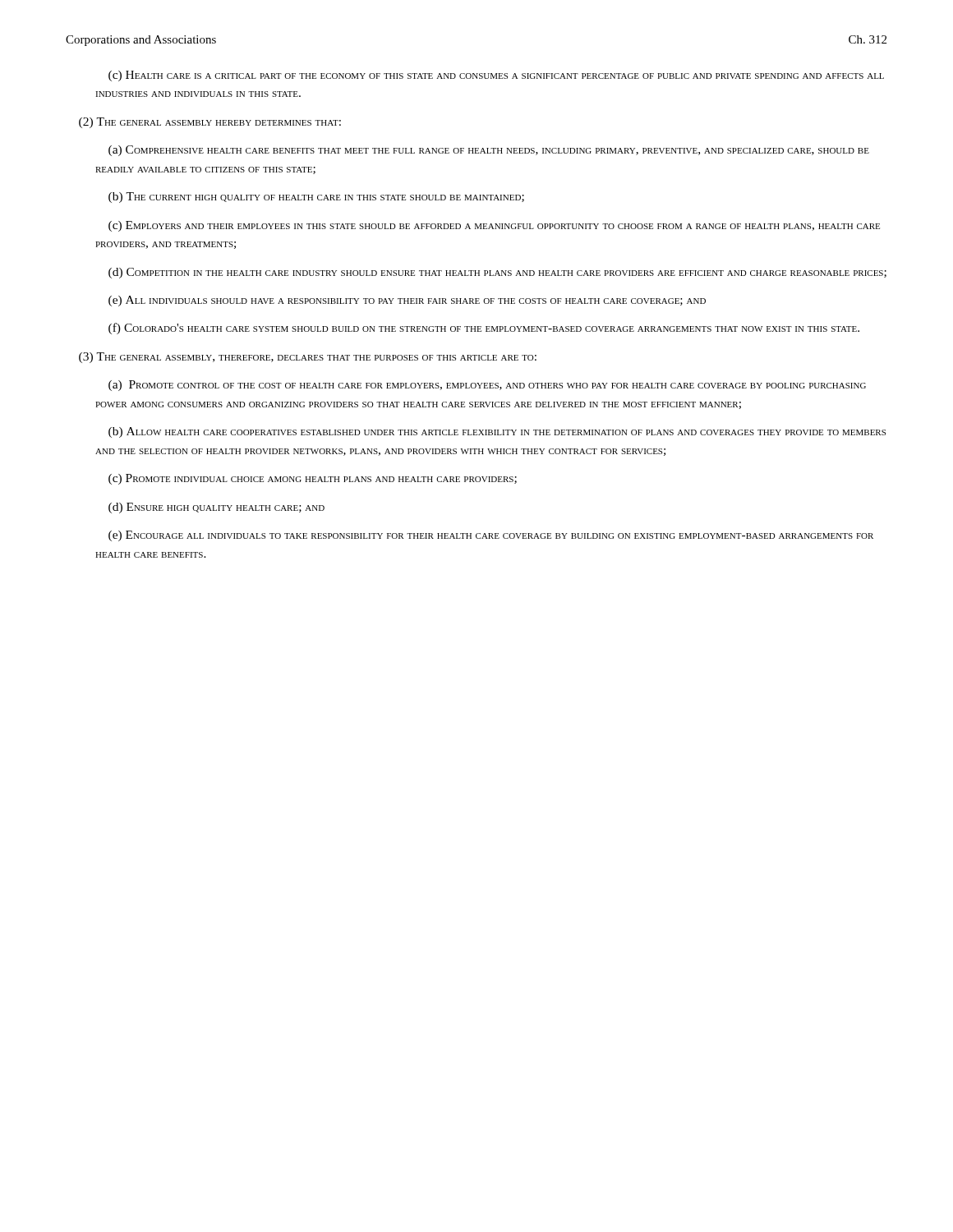Screen dimensions: 1232x953
Task: Find the passage starting "(f) Colorado's health care system"
Action: 491,328
